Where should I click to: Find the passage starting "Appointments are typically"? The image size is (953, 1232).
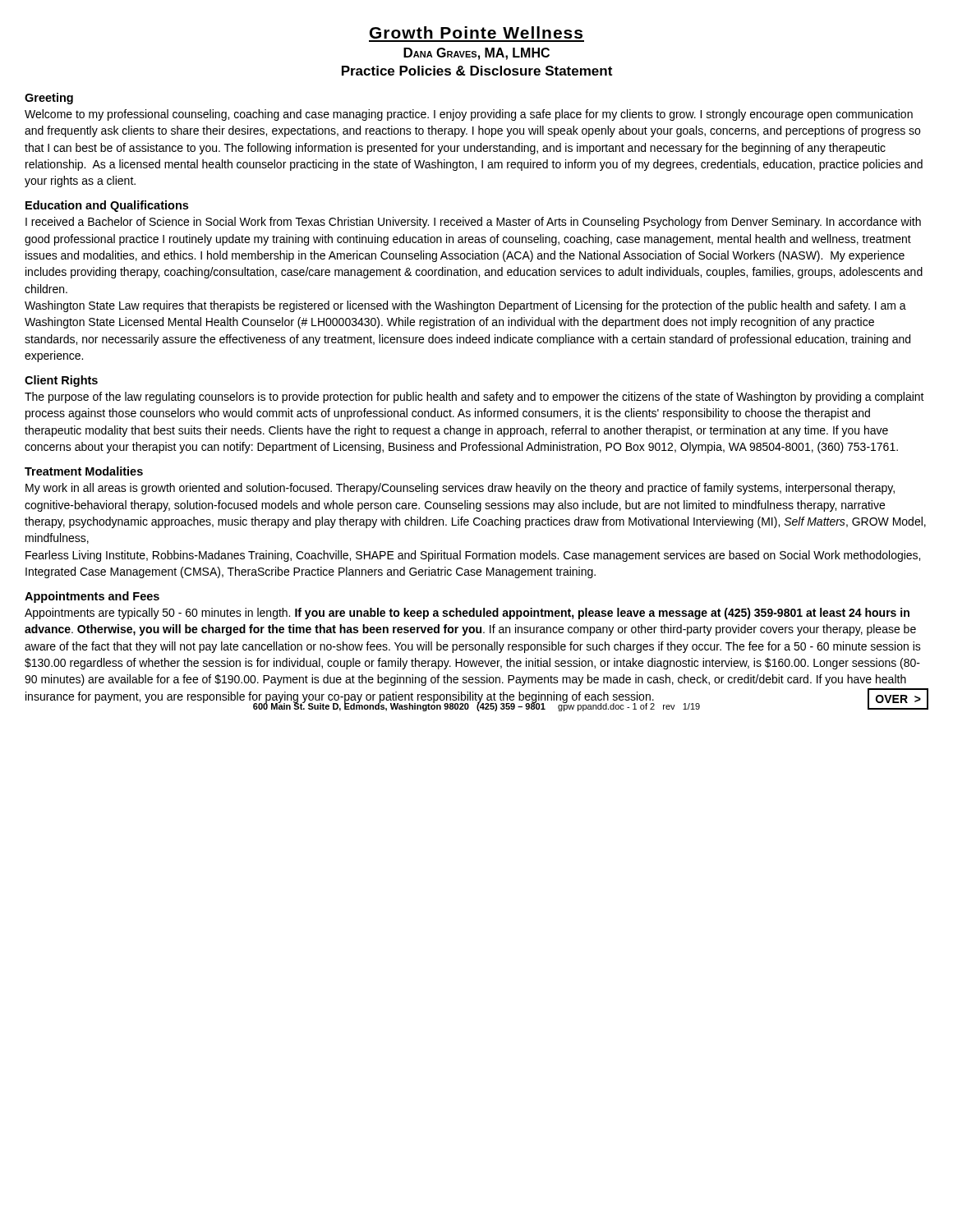[476, 655]
